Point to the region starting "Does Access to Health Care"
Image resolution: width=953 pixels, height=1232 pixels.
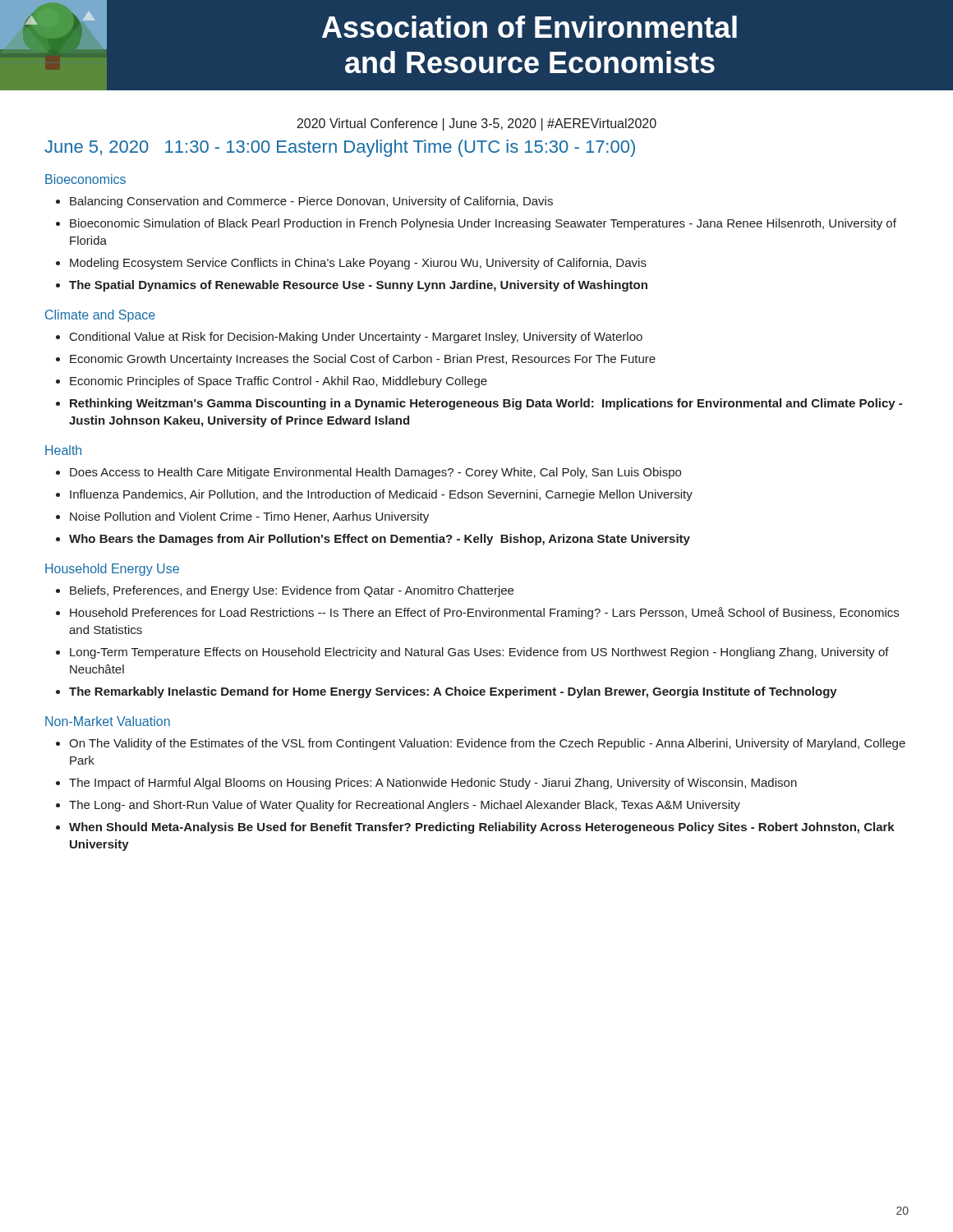point(375,472)
